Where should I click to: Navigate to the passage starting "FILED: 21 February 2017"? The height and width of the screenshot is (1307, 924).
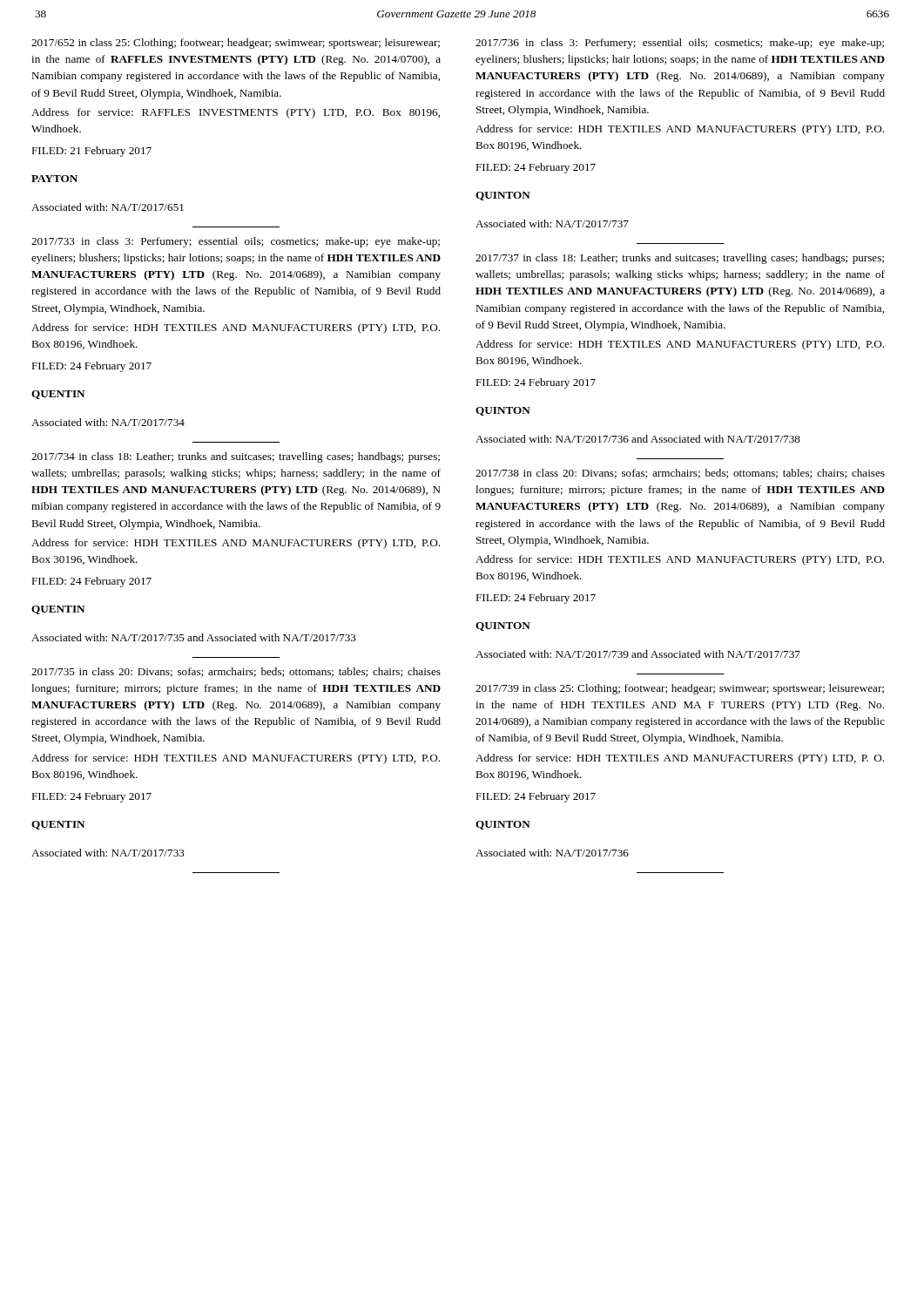(x=91, y=152)
